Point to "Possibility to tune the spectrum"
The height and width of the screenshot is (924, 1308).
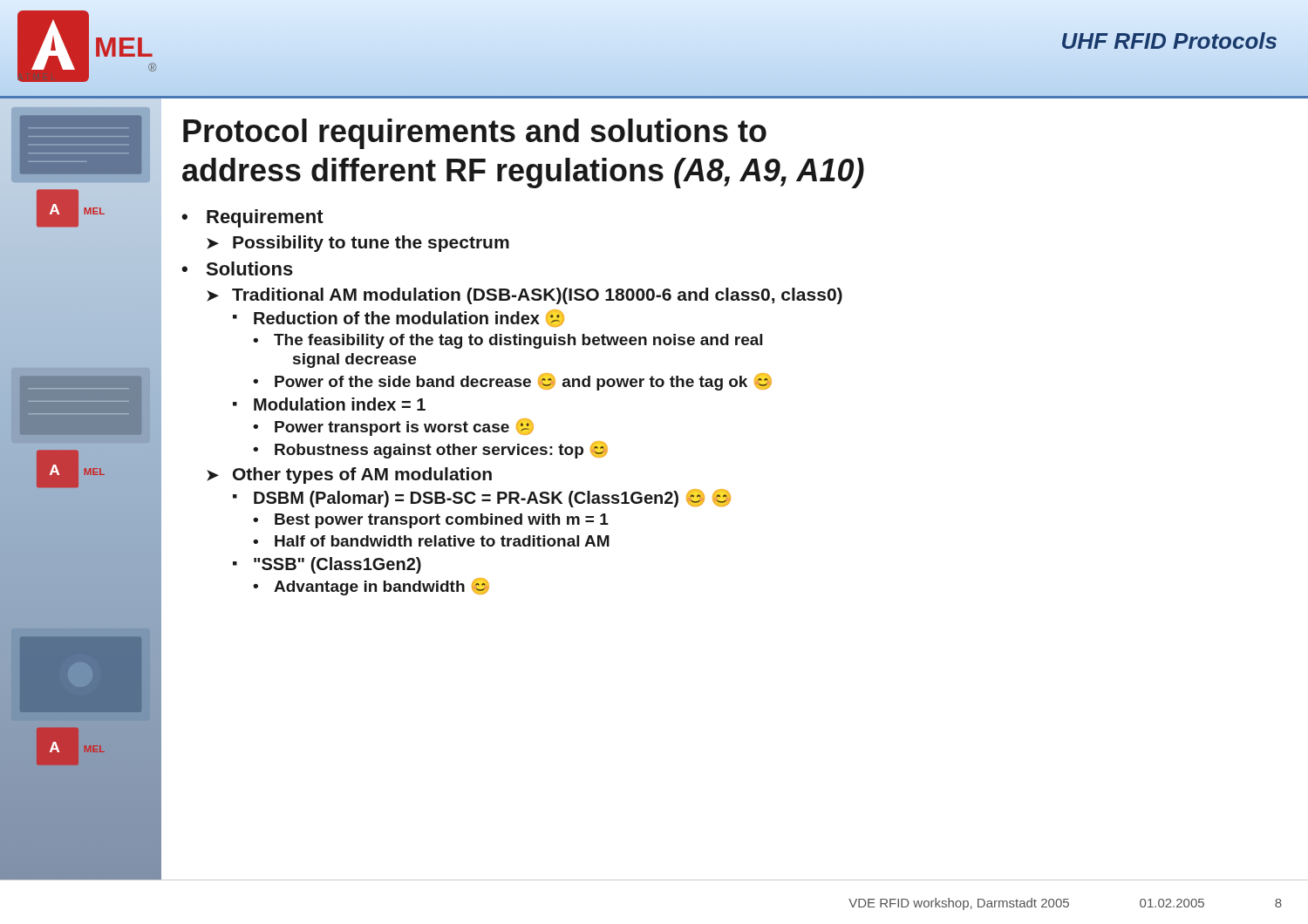tap(371, 242)
